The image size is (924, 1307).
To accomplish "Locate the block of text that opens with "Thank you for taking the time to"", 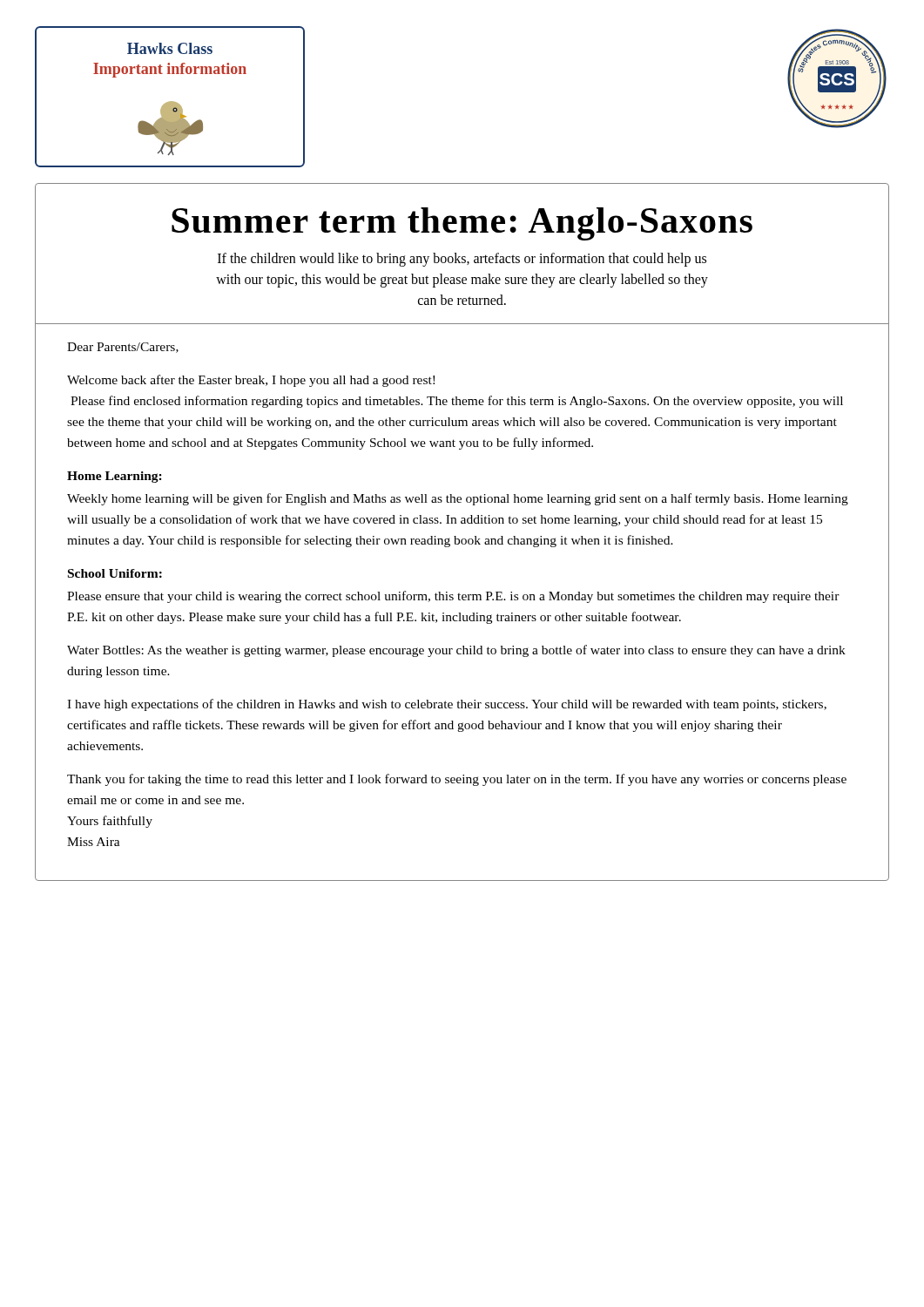I will (457, 780).
